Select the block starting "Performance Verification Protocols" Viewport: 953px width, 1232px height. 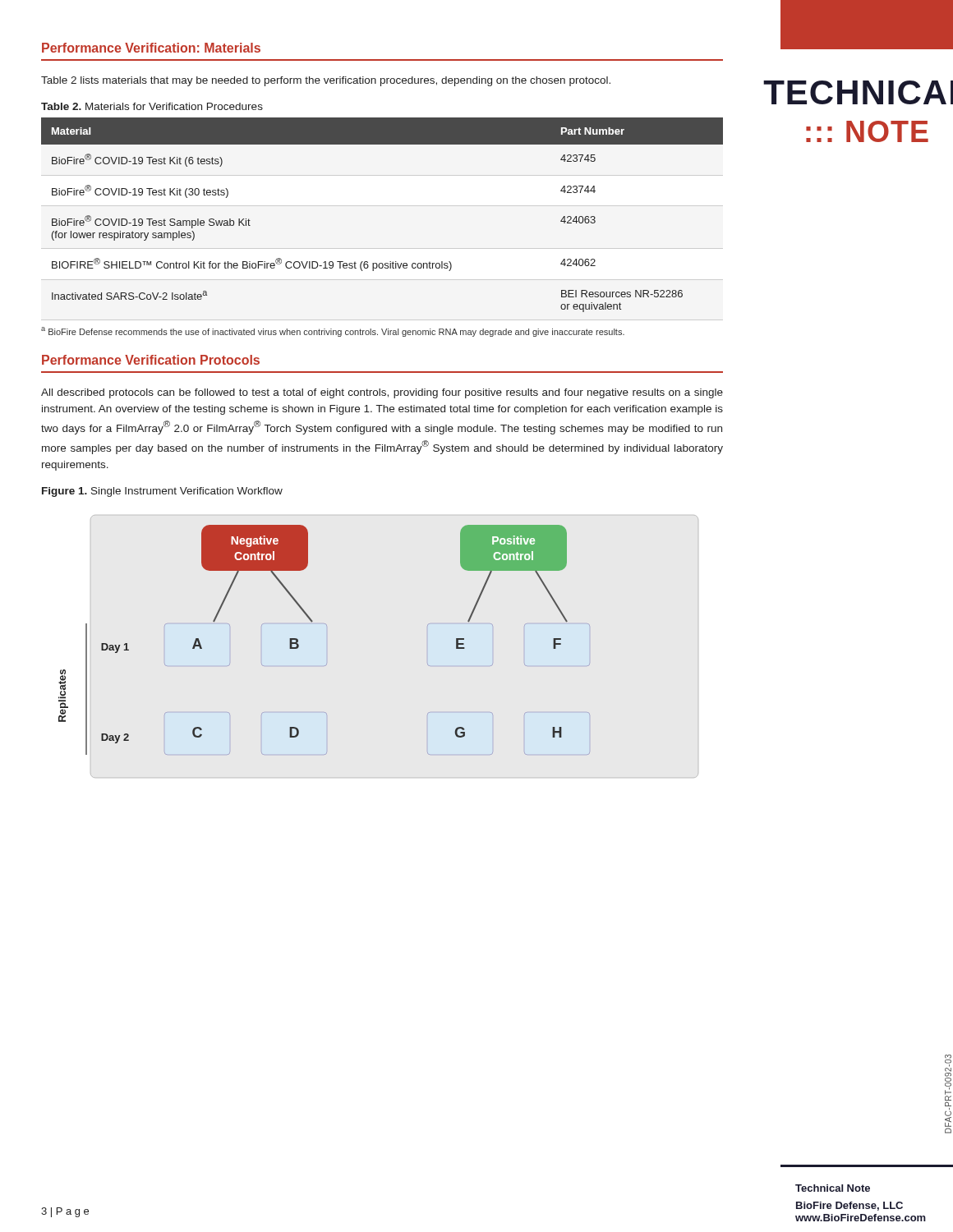point(151,360)
